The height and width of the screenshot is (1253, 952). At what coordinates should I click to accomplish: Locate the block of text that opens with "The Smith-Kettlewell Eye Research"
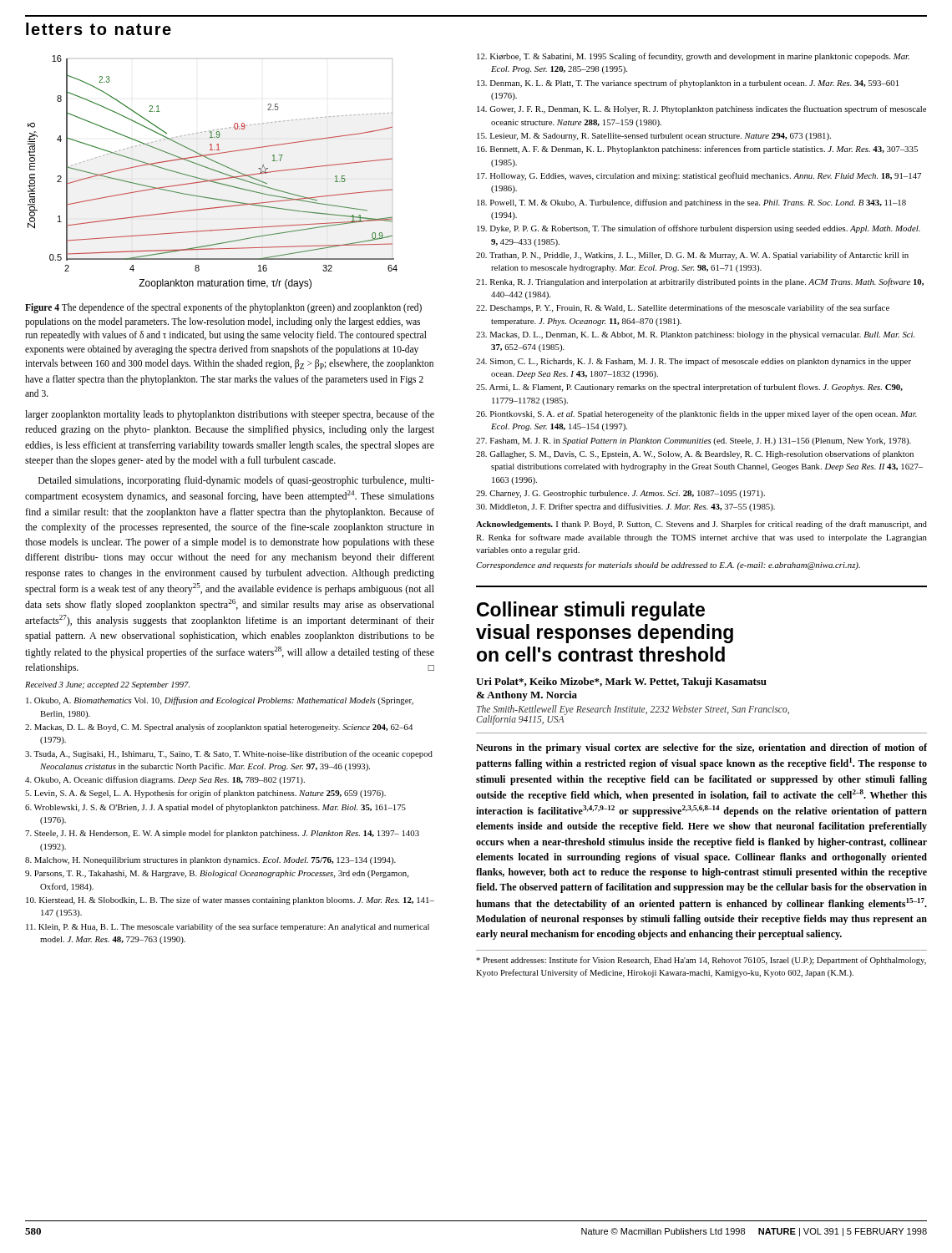[633, 714]
